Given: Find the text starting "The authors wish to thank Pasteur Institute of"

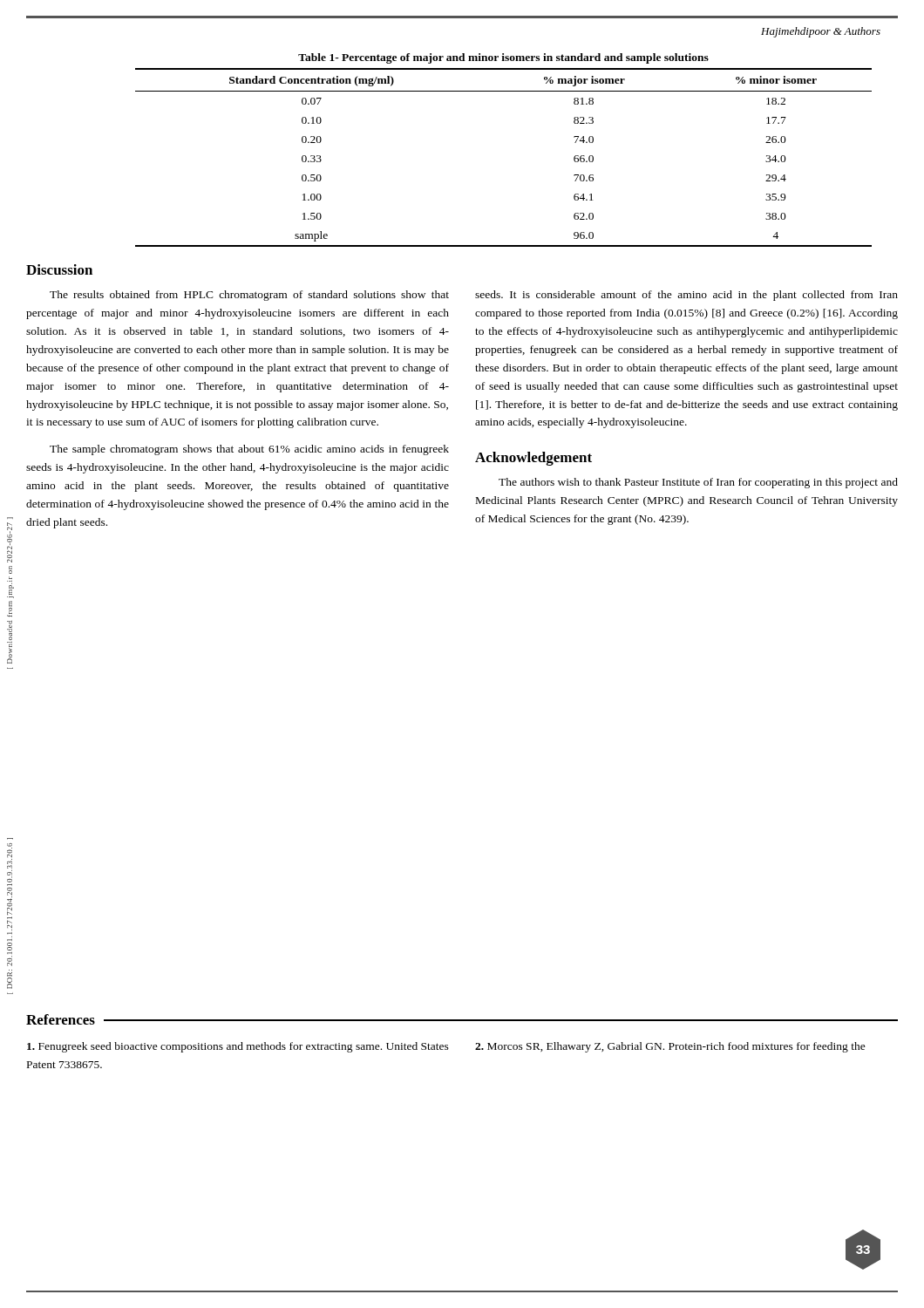Looking at the screenshot, I should click(686, 501).
